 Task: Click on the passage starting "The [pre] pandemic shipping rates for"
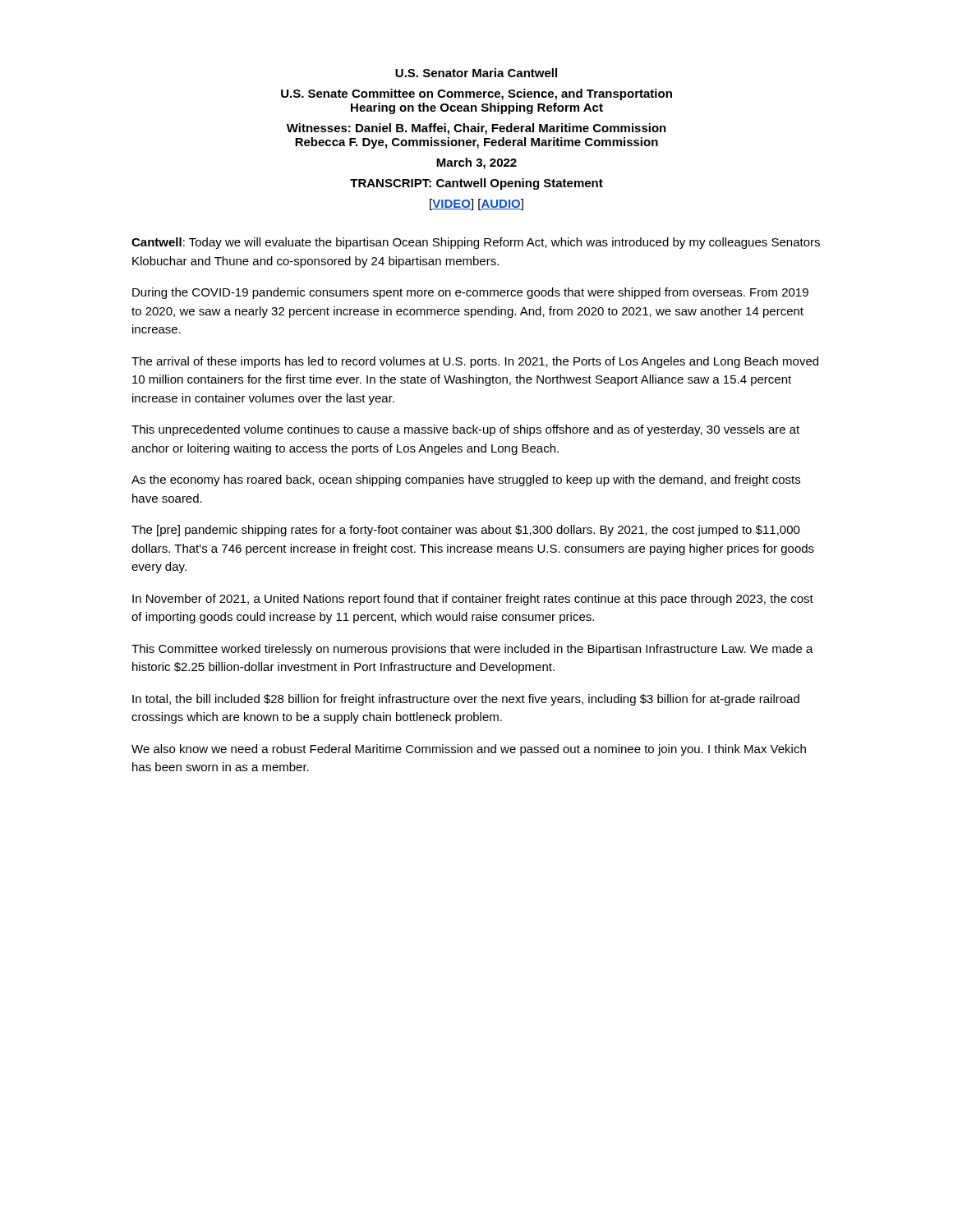(x=473, y=548)
